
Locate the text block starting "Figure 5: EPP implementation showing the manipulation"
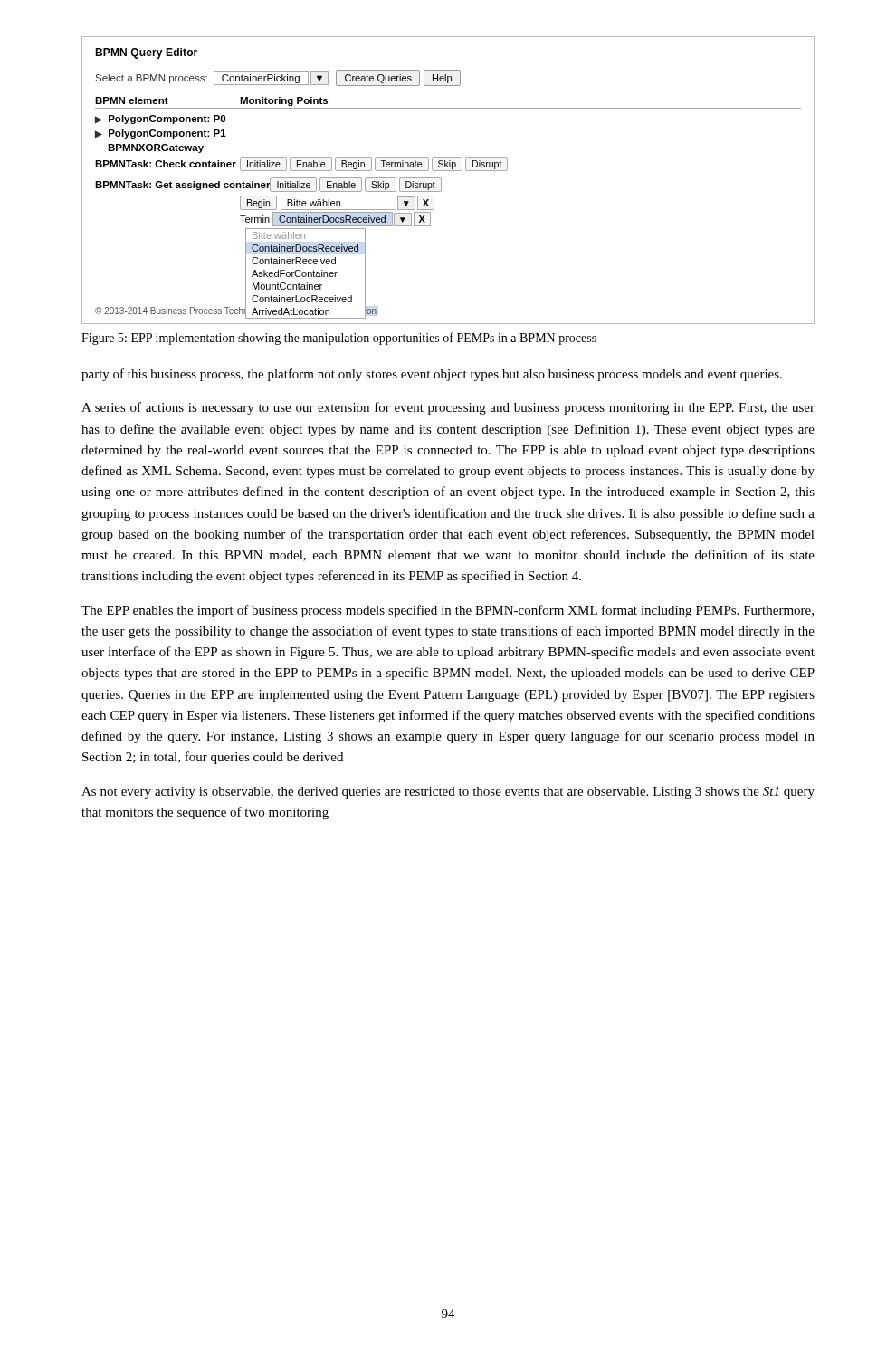[x=339, y=338]
